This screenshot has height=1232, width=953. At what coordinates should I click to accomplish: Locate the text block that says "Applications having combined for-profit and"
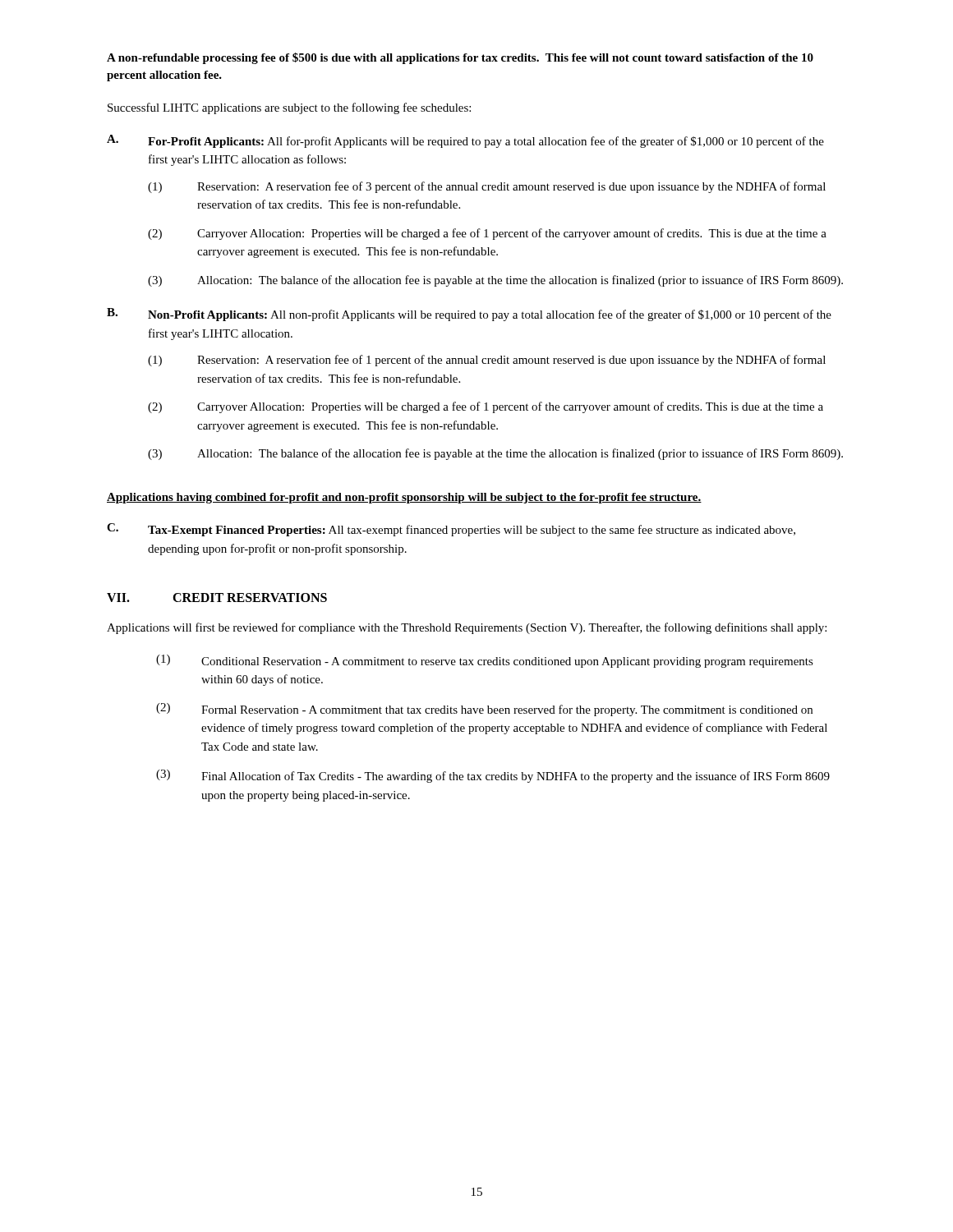(x=404, y=496)
